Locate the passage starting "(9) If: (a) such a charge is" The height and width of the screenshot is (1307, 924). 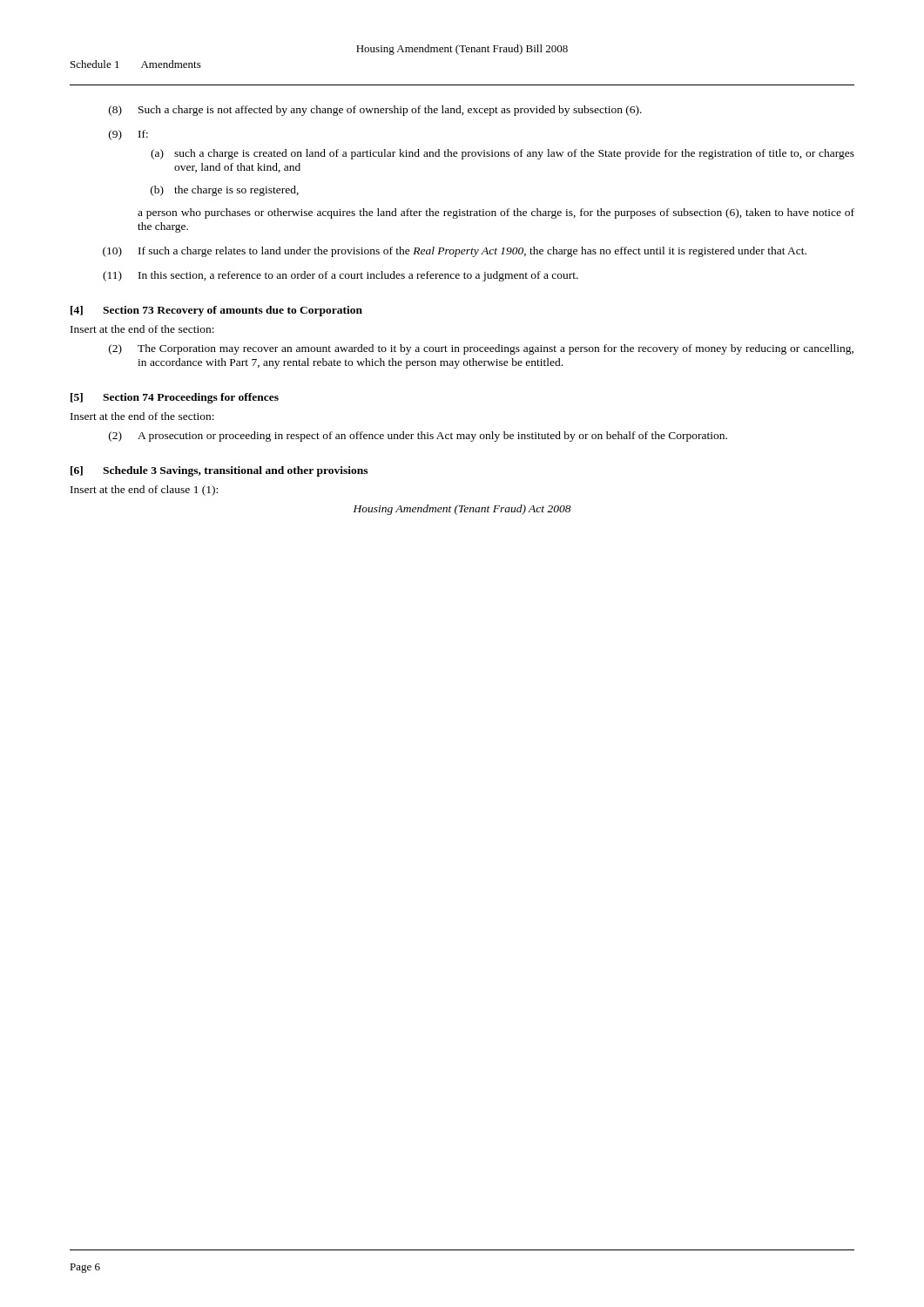(115, 135)
